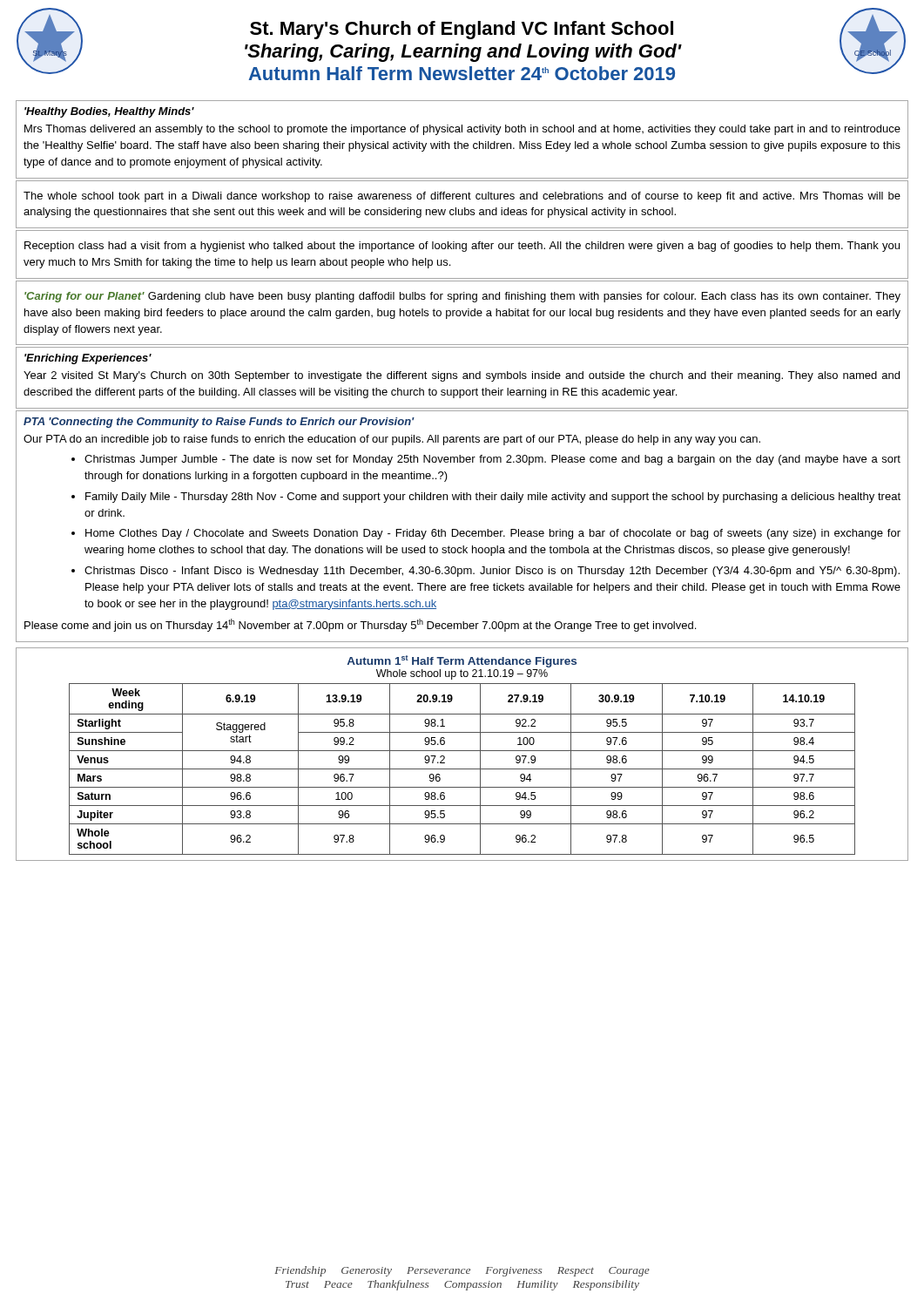This screenshot has width=924, height=1307.
Task: Select the list item that reads "Christmas Jumper Jumble - The date is now"
Action: pos(492,467)
